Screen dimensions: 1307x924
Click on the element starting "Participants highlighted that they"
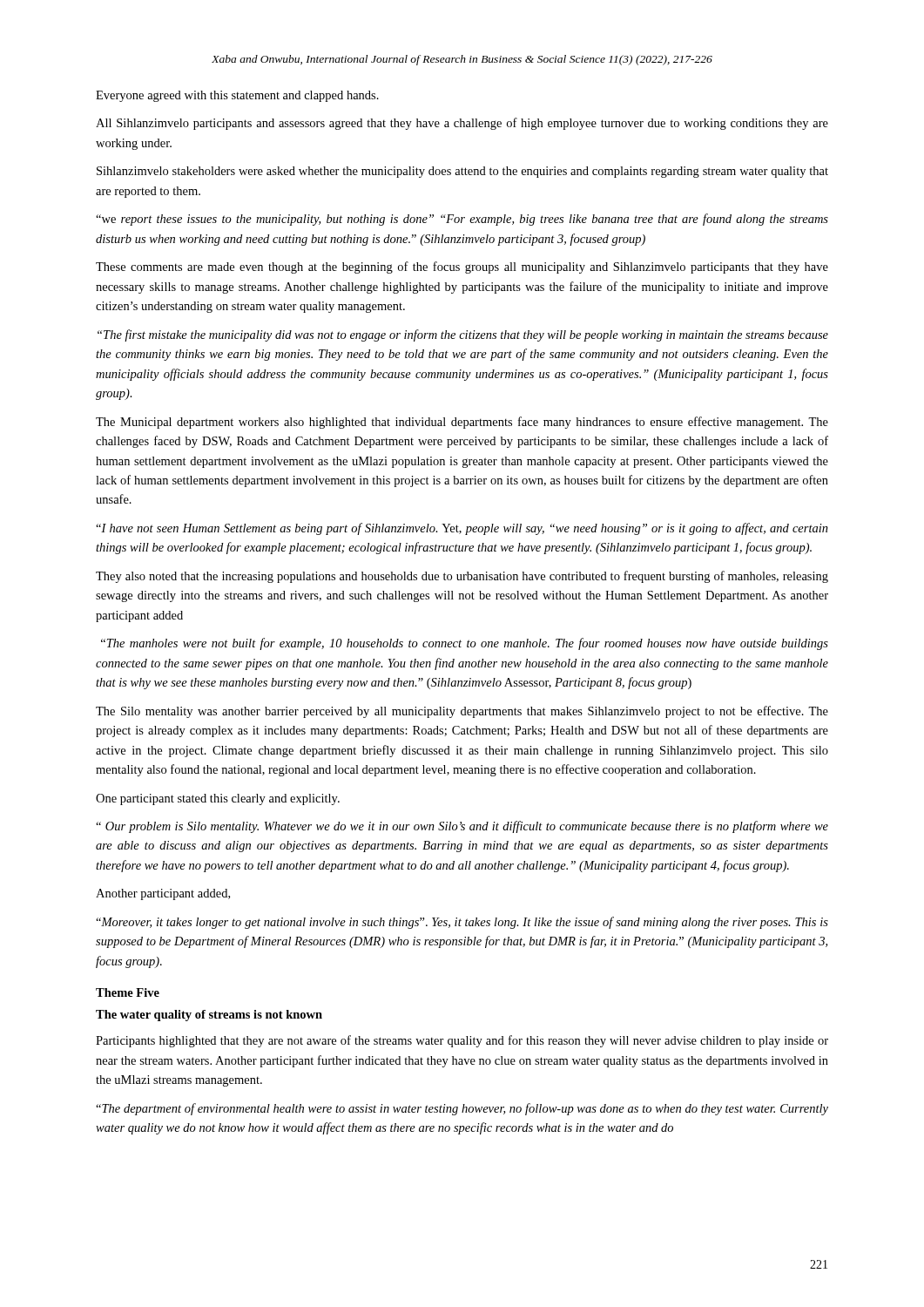[462, 1060]
